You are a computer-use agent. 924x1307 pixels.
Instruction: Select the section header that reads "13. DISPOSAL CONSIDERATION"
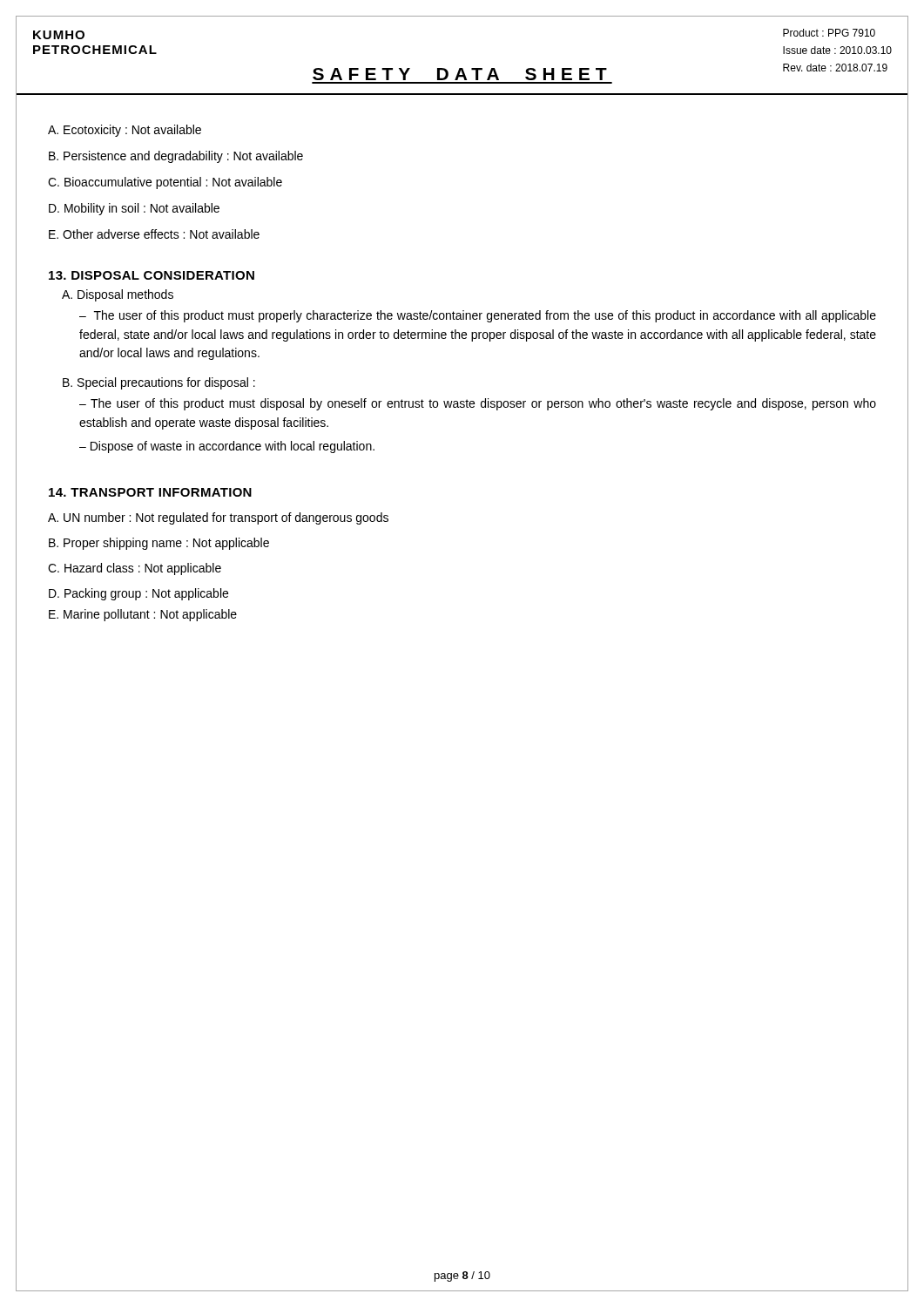pyautogui.click(x=152, y=275)
